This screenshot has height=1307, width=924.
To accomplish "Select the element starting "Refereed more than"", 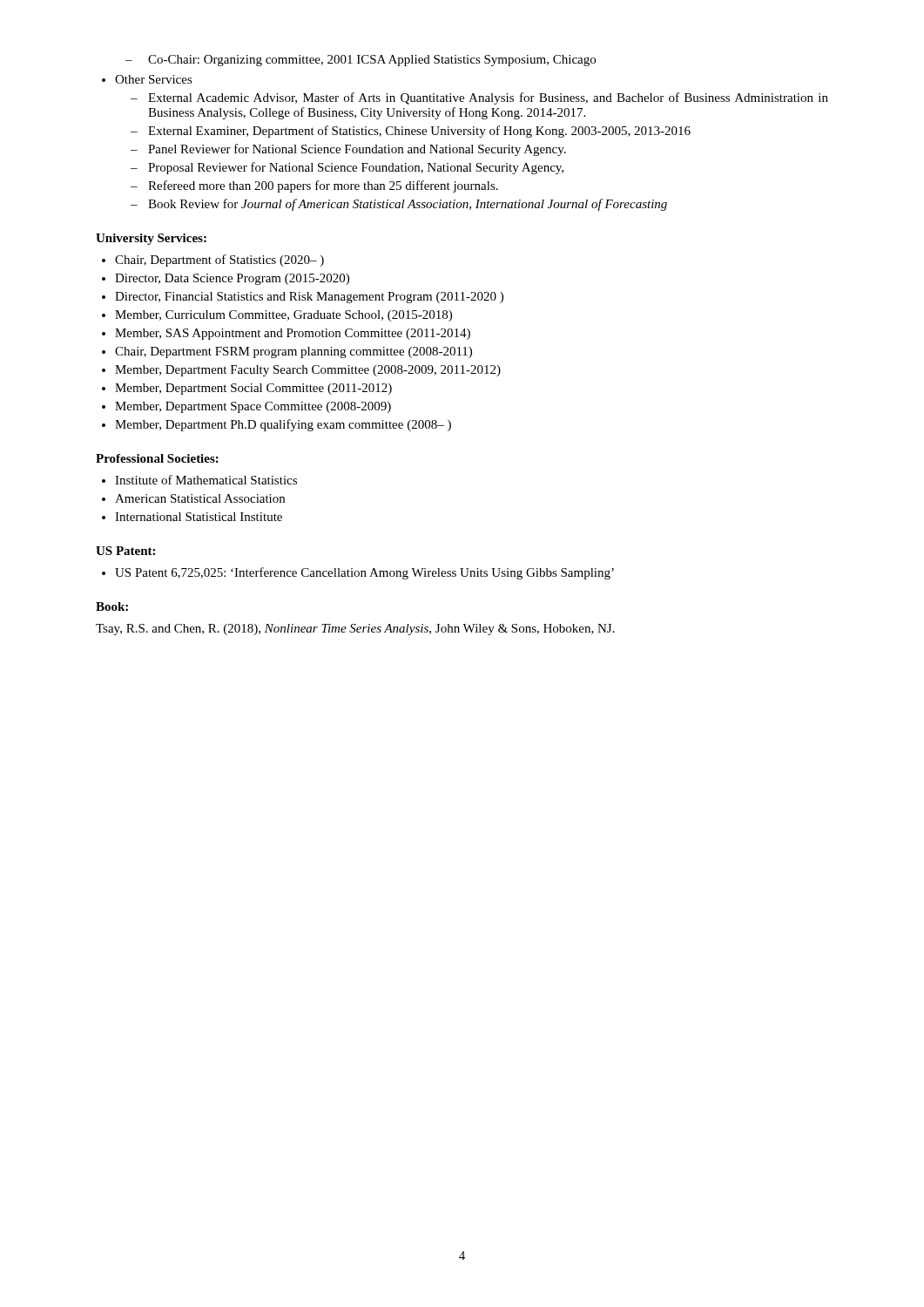I will [x=323, y=186].
